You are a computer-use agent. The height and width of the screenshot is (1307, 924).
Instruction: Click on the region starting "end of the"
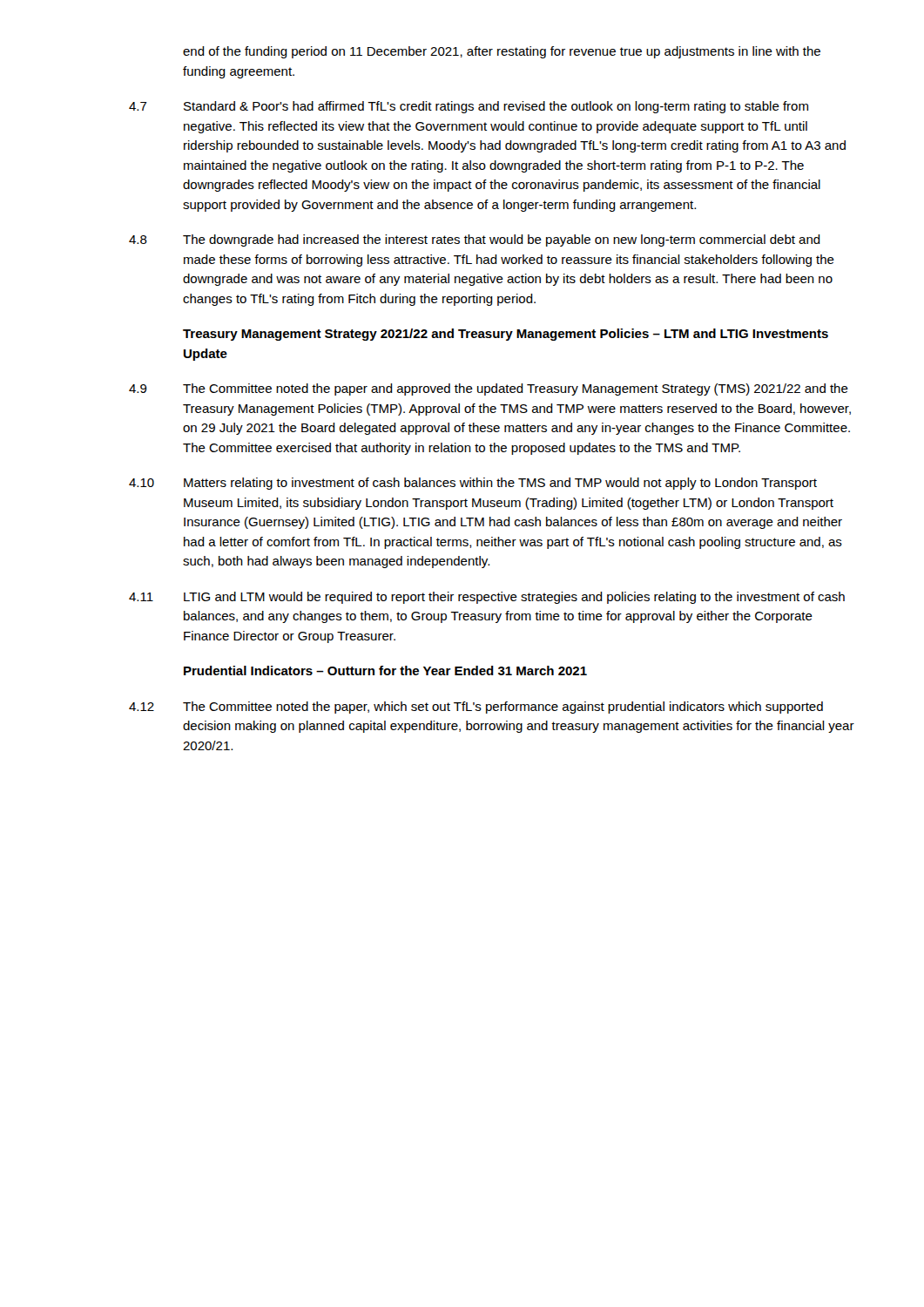tap(502, 61)
